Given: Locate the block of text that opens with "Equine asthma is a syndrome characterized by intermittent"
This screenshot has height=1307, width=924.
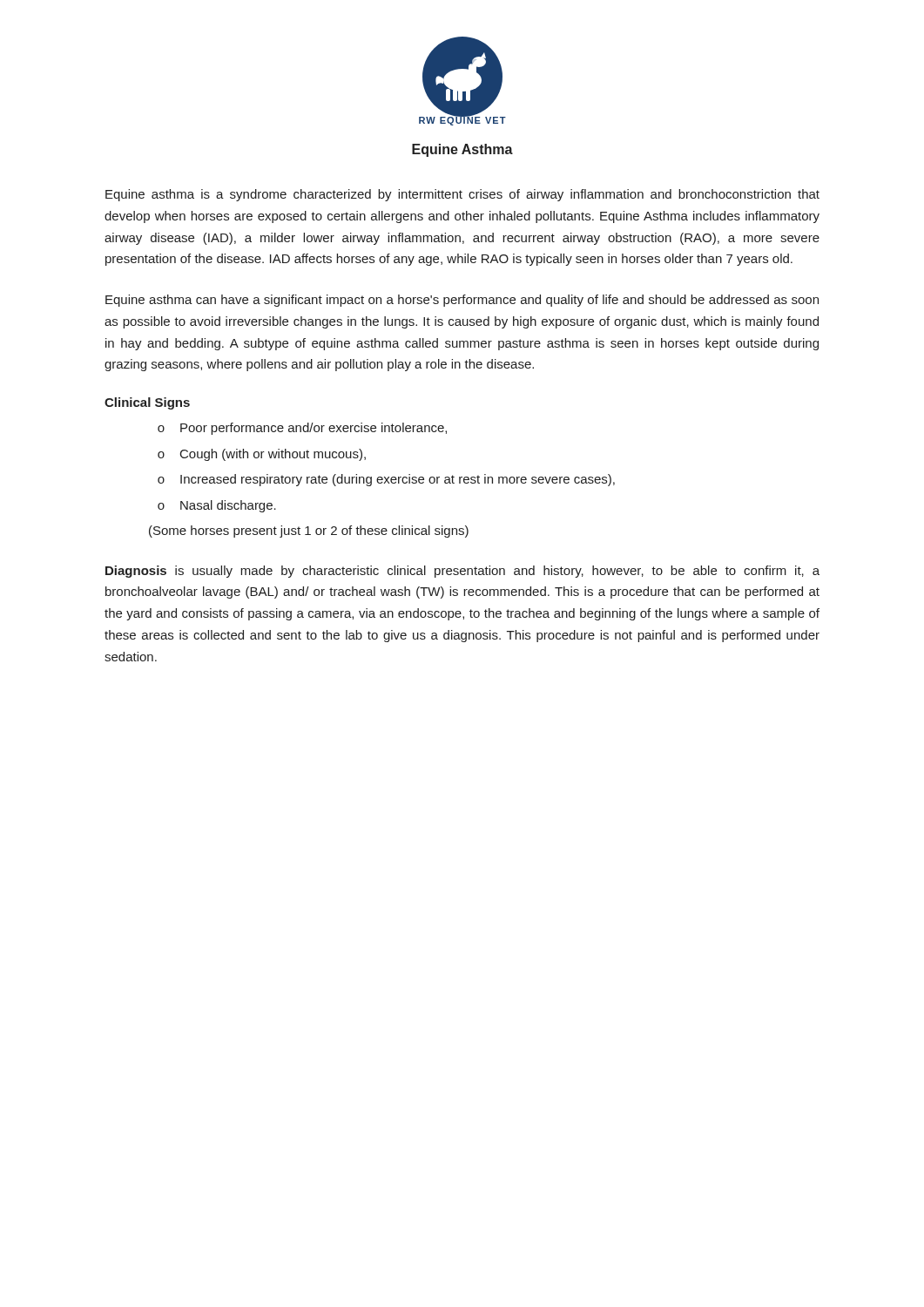Looking at the screenshot, I should pos(462,226).
